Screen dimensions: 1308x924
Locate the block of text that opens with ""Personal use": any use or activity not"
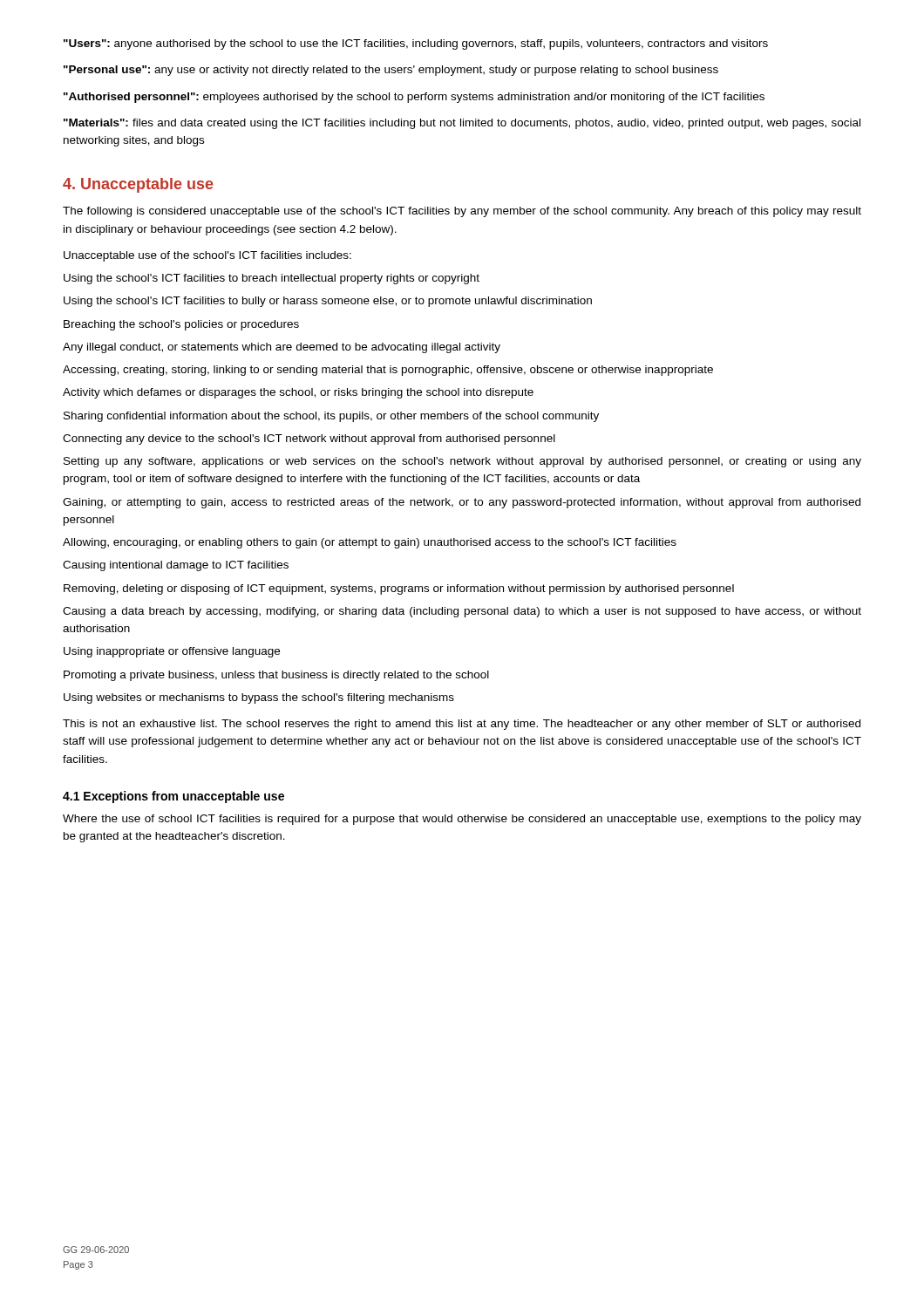tap(391, 70)
